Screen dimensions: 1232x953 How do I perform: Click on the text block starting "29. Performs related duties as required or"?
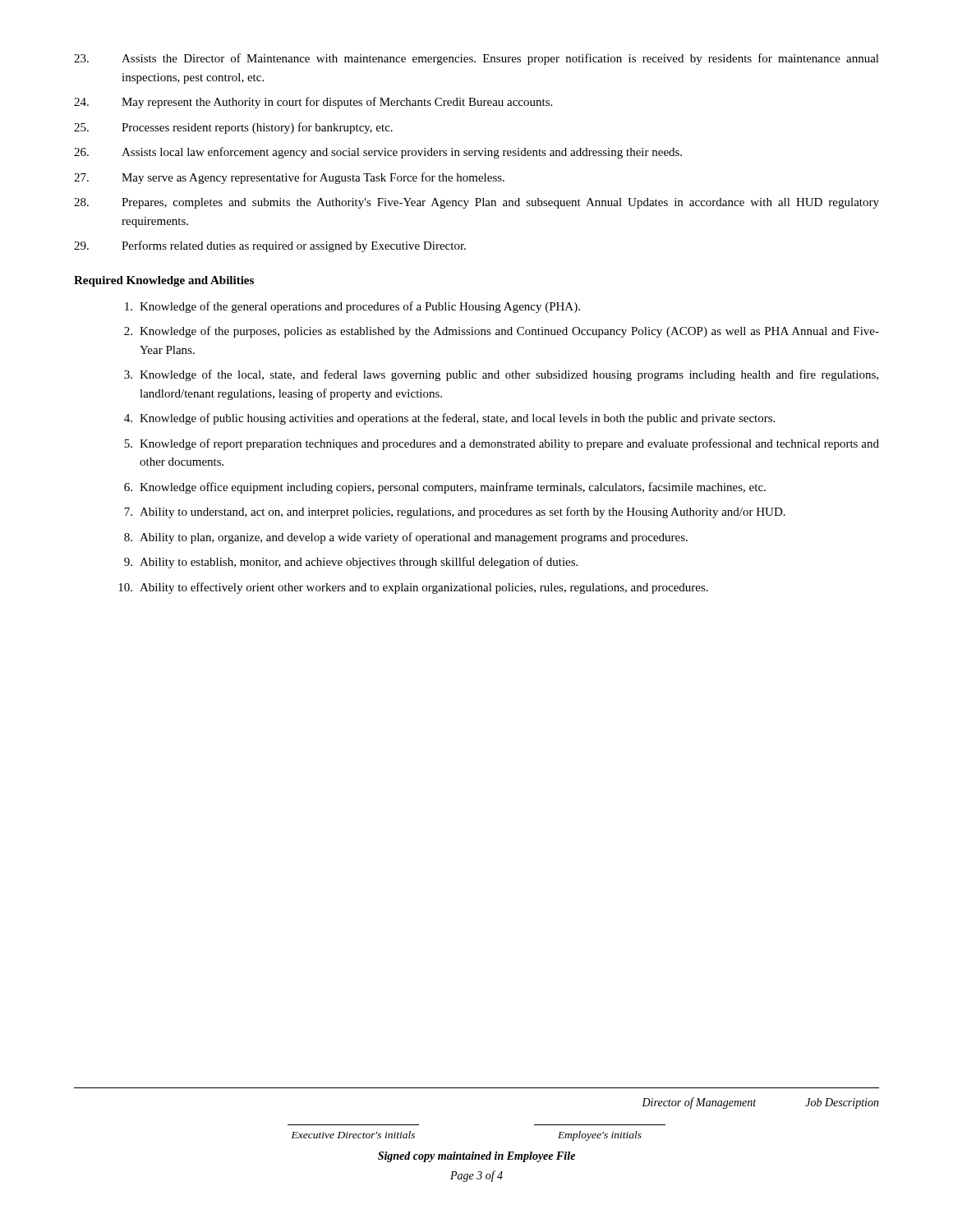coord(476,246)
